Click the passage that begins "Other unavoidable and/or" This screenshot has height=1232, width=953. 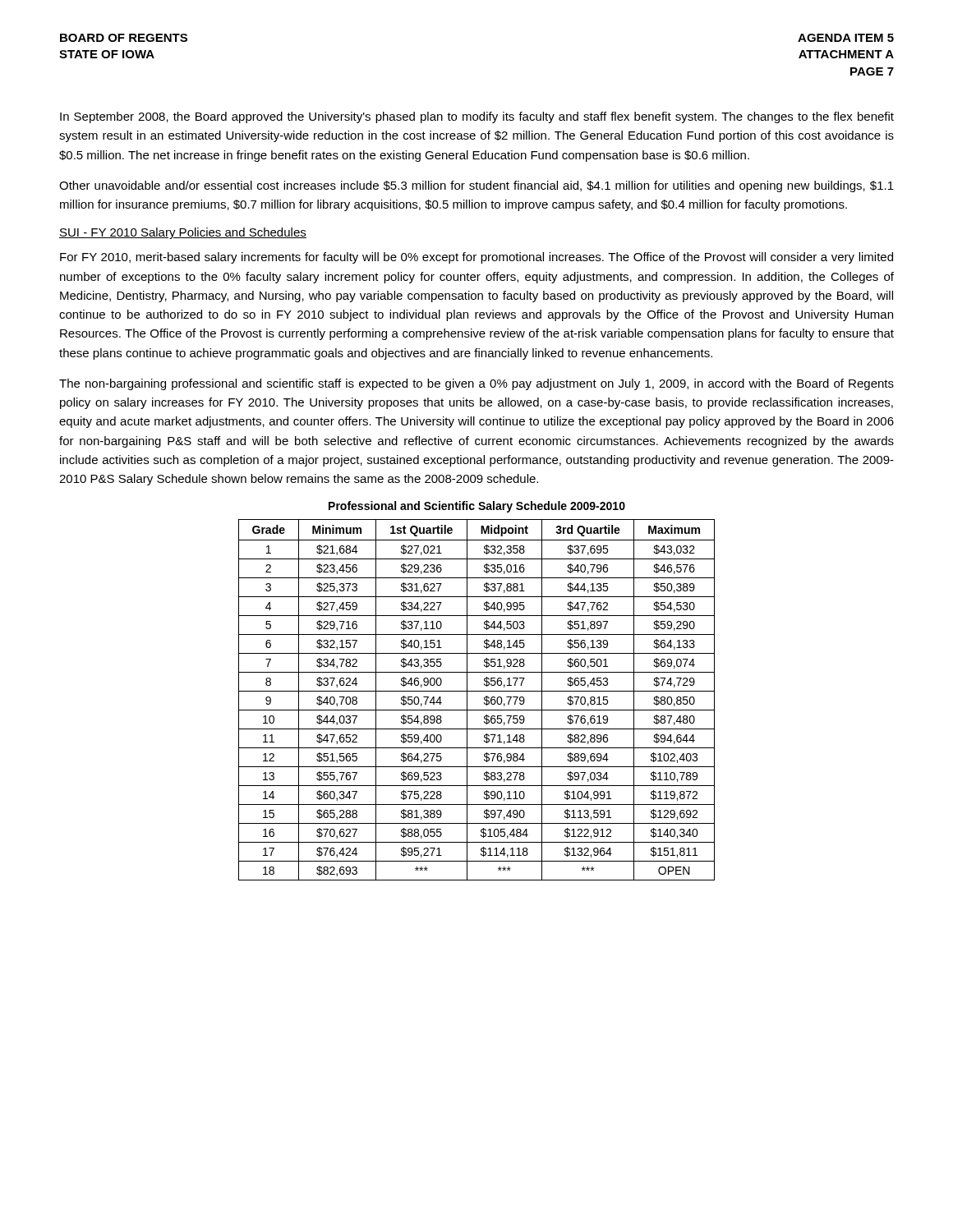point(476,195)
